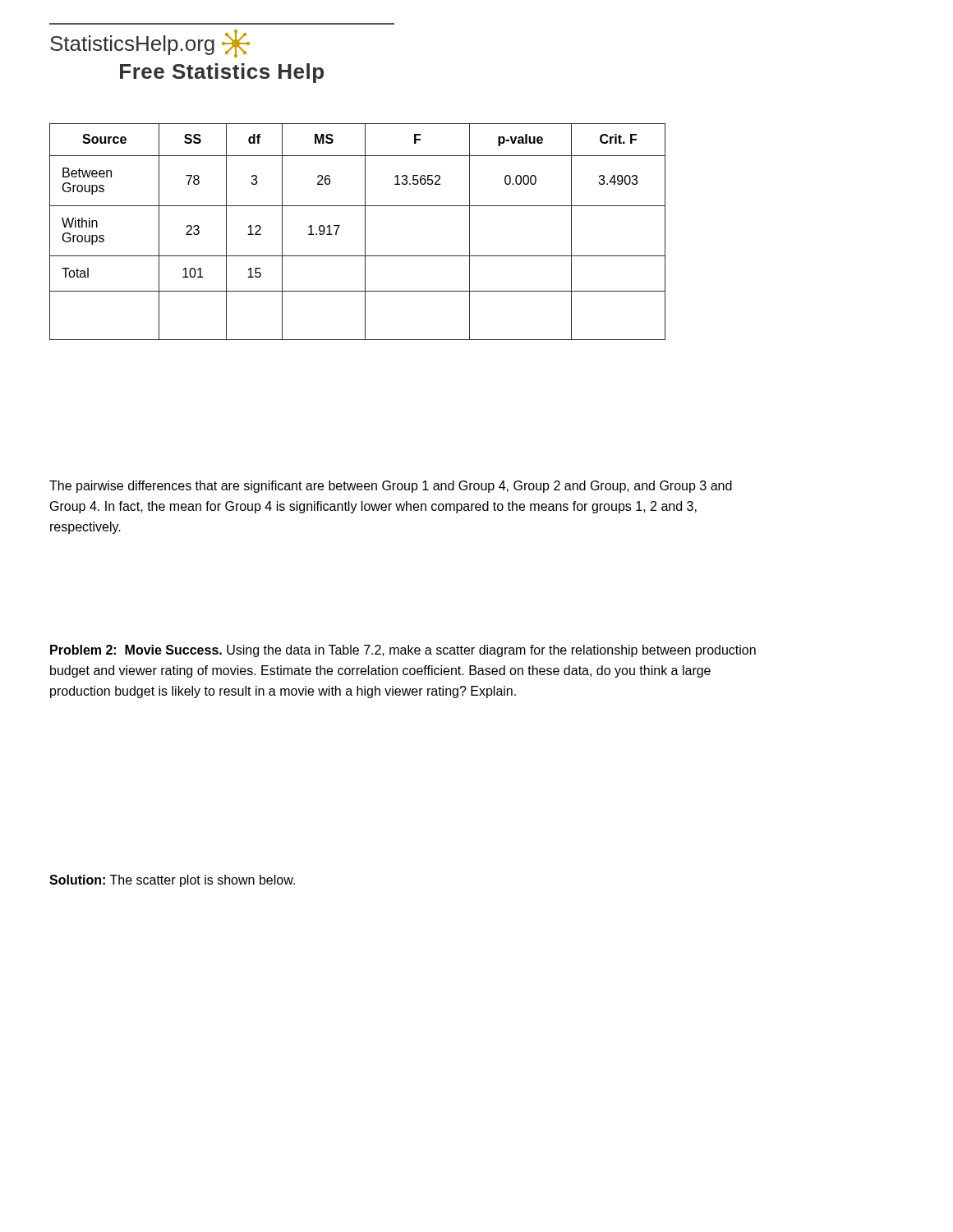The height and width of the screenshot is (1232, 953).
Task: Find the text block containing "Problem 2: Movie Success. Using the"
Action: pos(403,670)
